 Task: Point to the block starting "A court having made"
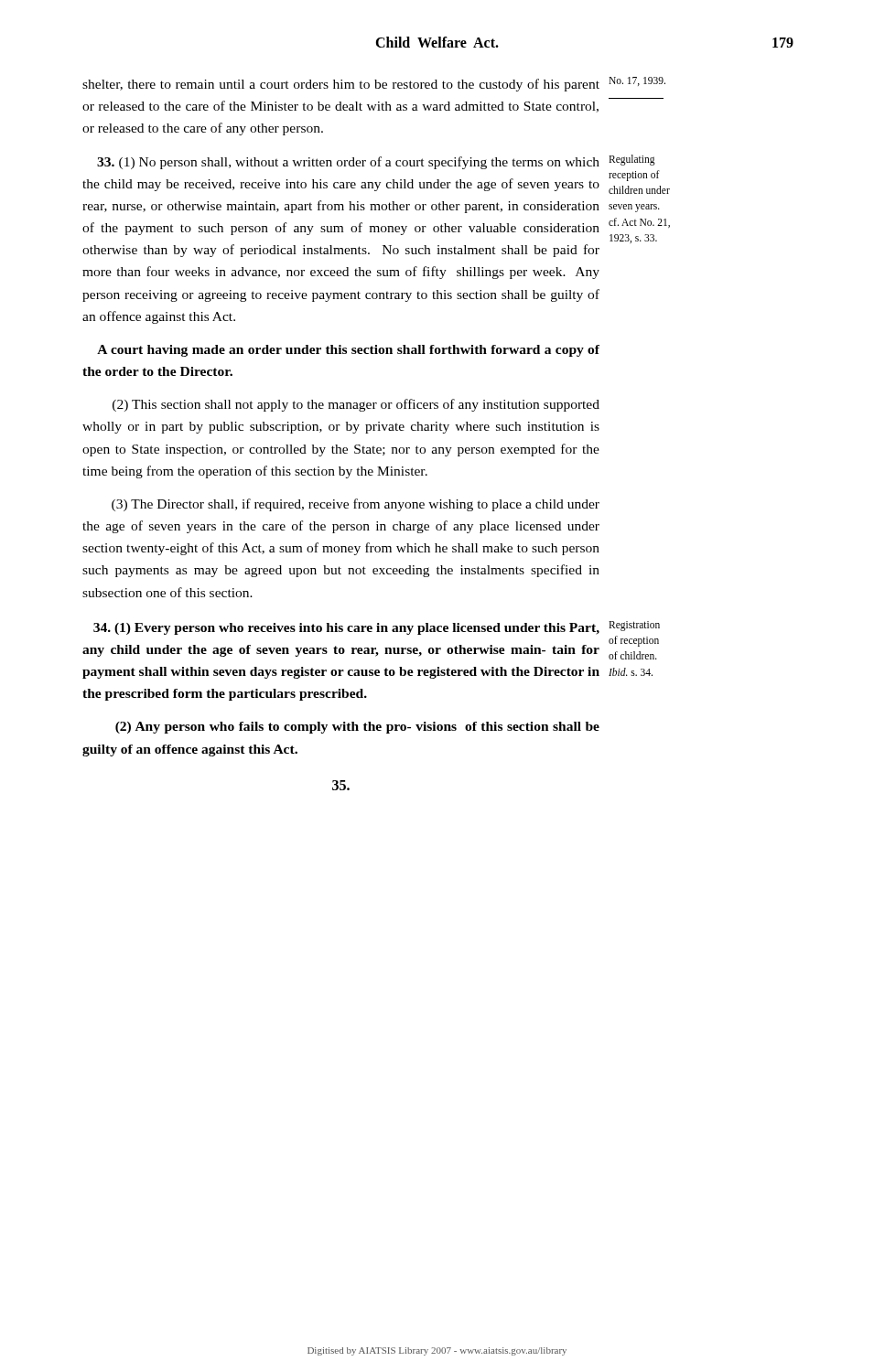tap(341, 360)
